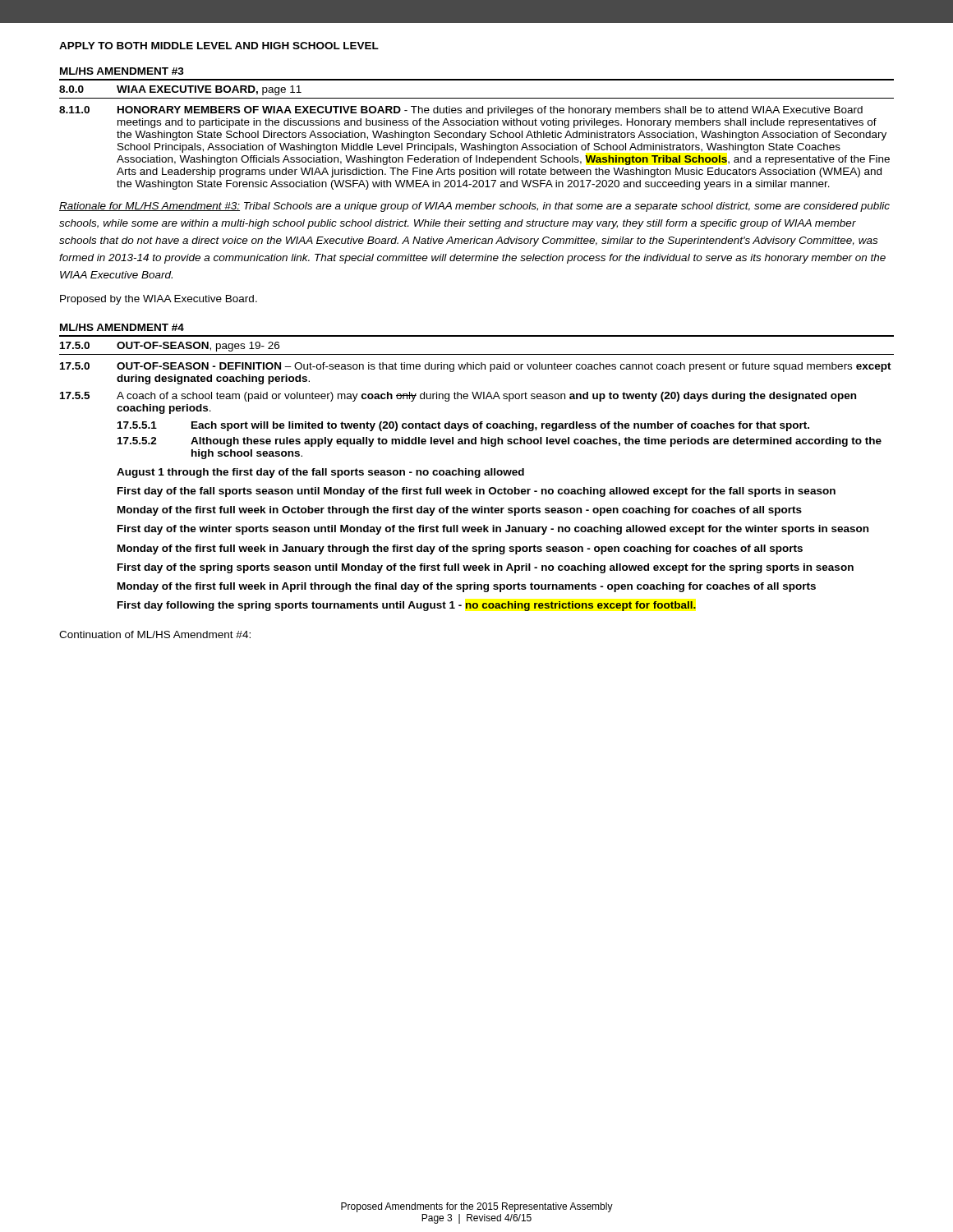Navigate to the passage starting "ML/HS AMENDMENT #4"

(x=122, y=327)
